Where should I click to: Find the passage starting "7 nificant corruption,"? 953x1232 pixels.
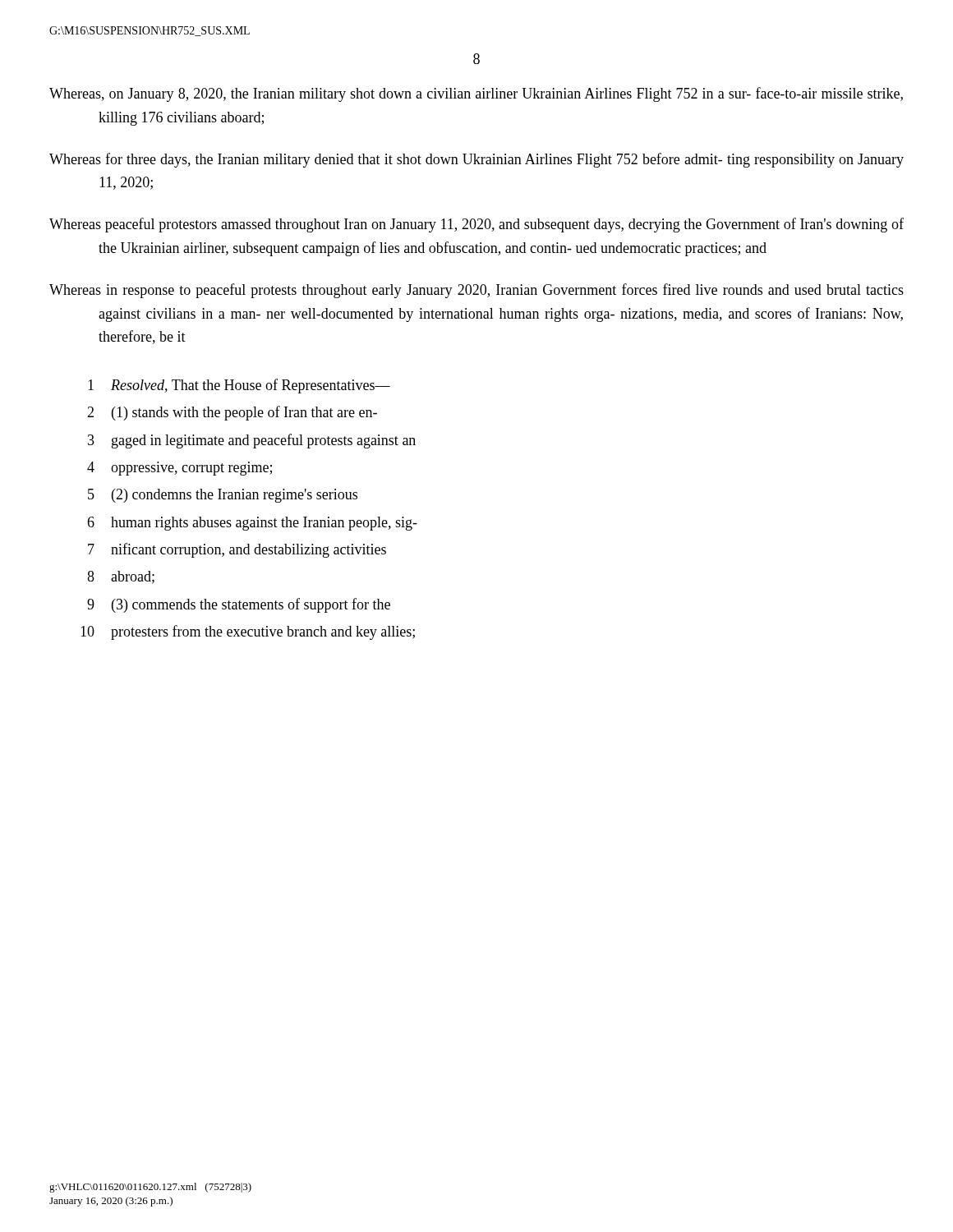coord(237,550)
